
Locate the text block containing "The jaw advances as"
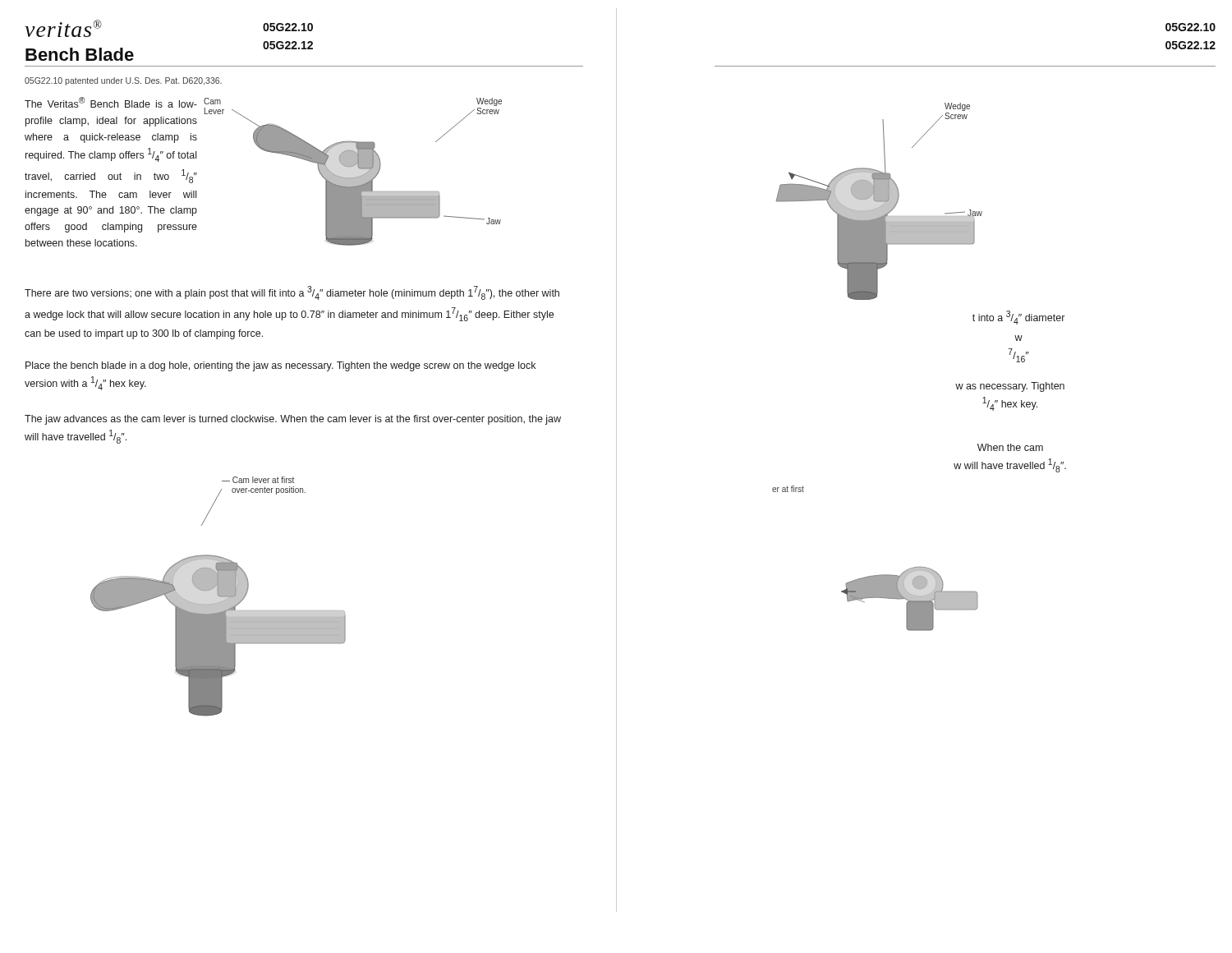click(x=293, y=429)
